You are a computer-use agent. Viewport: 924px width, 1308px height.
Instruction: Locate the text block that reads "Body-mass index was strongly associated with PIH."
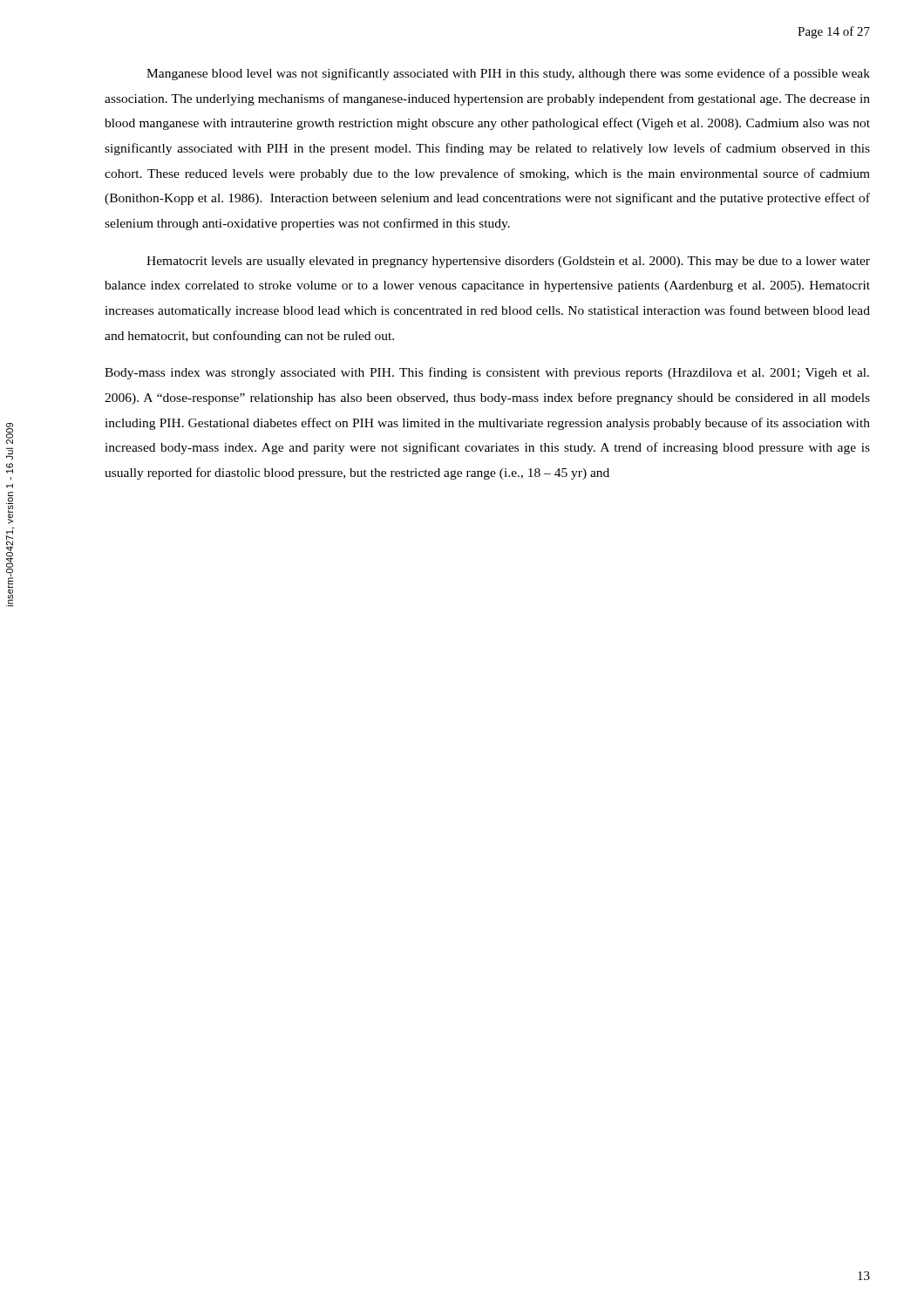[x=487, y=422]
